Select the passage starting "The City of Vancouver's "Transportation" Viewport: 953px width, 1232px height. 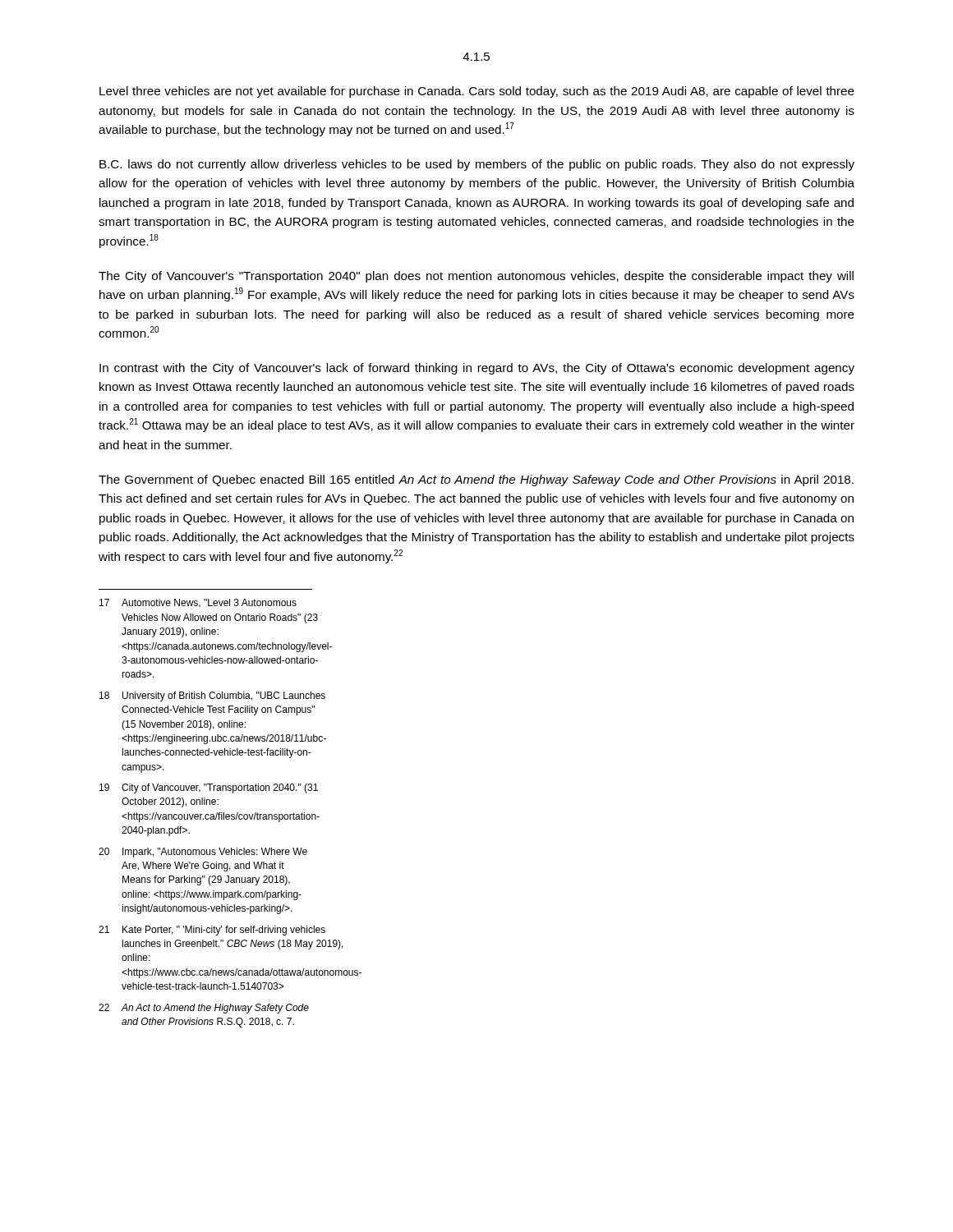476,304
